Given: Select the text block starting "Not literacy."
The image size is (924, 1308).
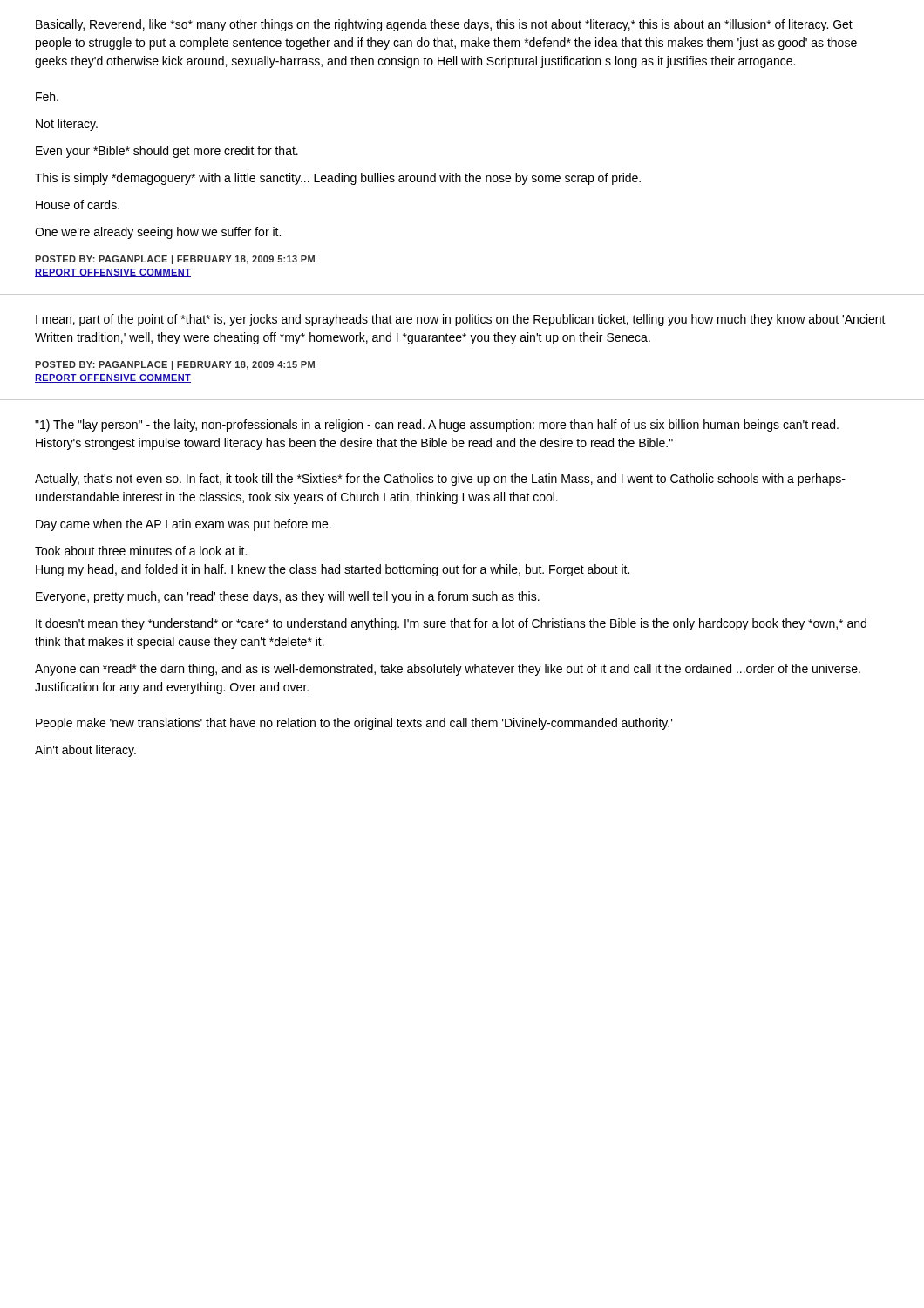Looking at the screenshot, I should (x=67, y=124).
